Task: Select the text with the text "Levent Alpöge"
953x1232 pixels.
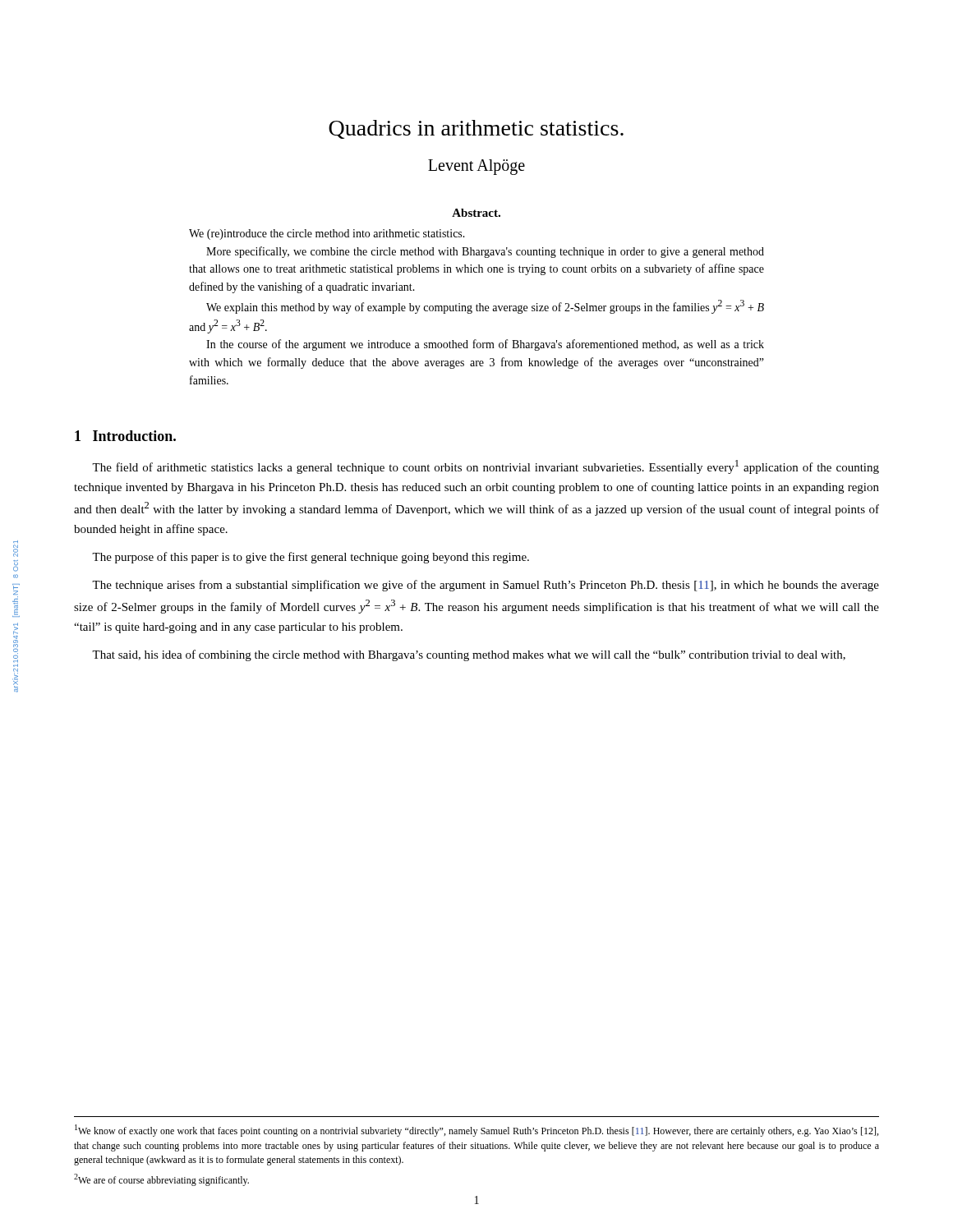Action: 476,166
